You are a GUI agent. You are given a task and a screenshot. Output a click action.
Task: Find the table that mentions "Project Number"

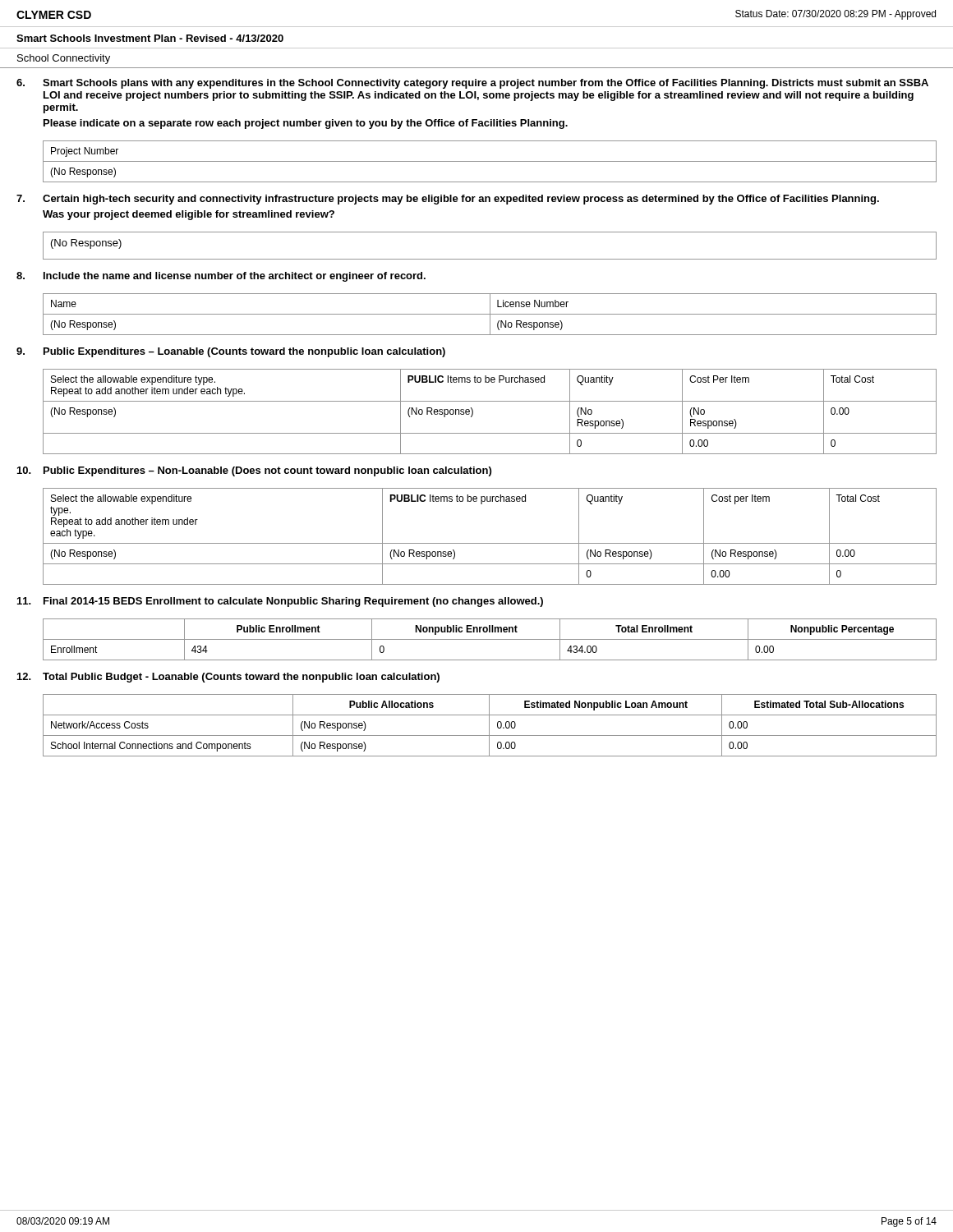pyautogui.click(x=490, y=161)
